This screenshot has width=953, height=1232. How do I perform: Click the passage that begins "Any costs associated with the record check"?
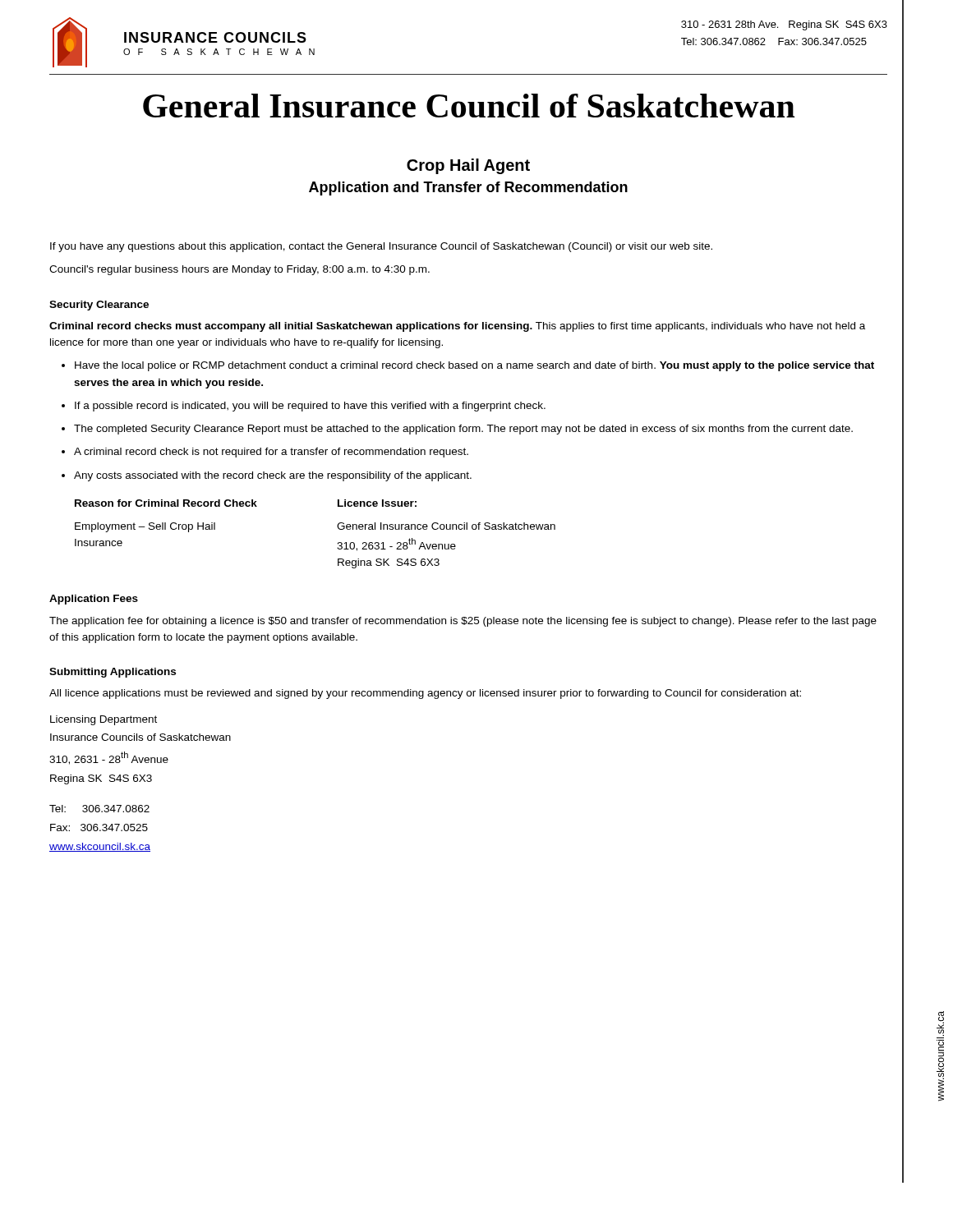pyautogui.click(x=466, y=475)
